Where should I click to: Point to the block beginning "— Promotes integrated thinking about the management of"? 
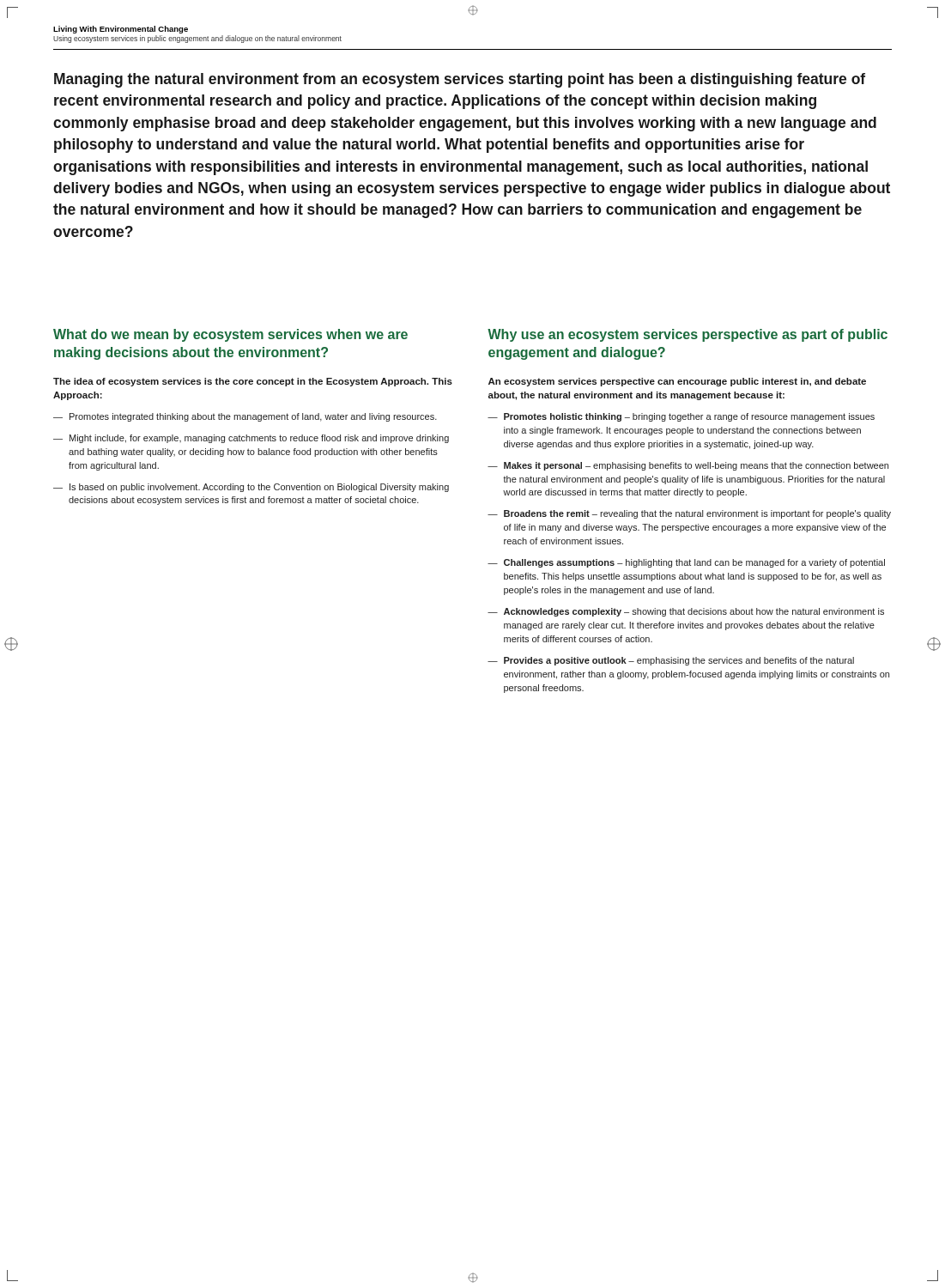(x=255, y=417)
